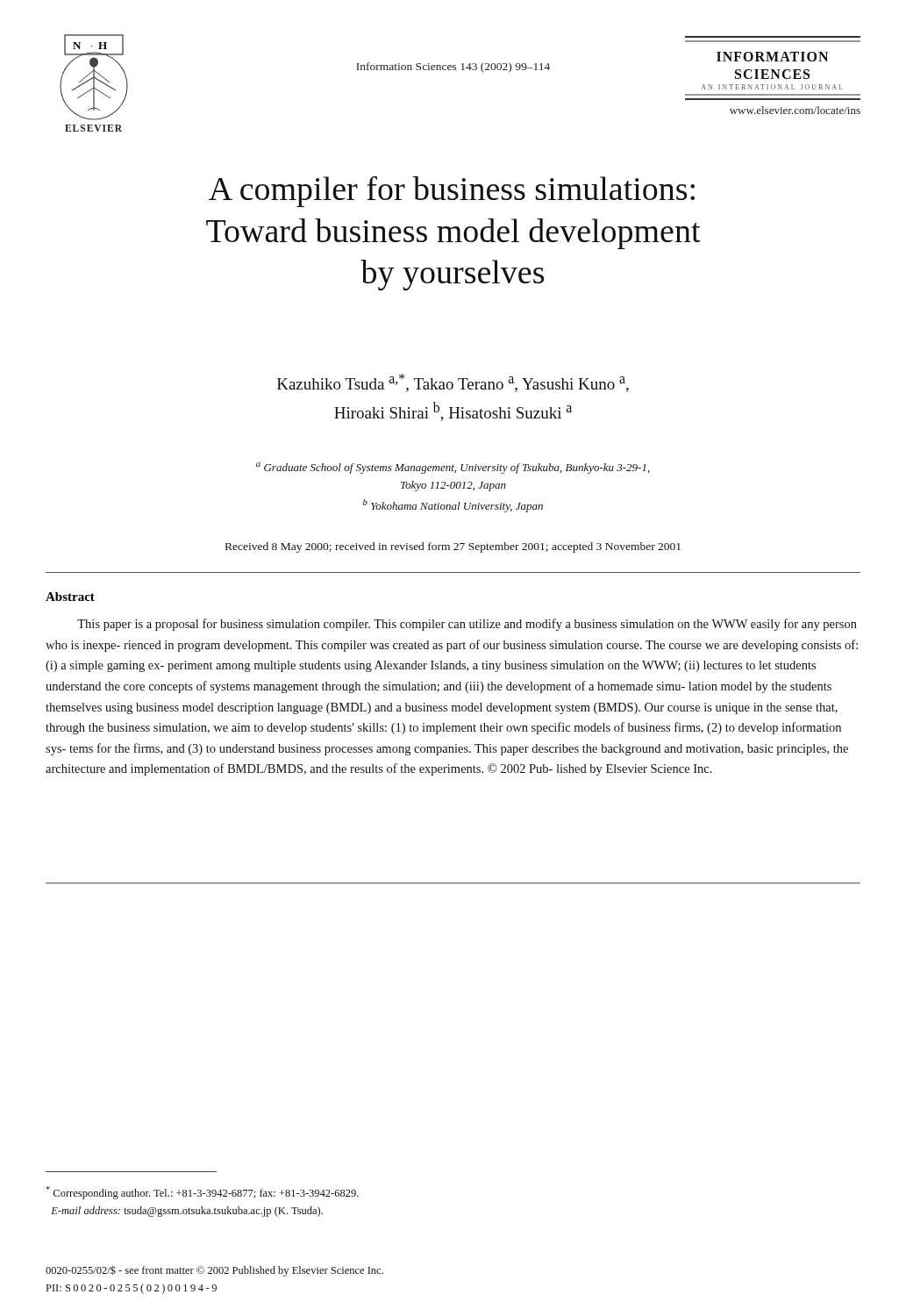Locate the element starting "This paper is a proposal for business simulation"

(x=453, y=697)
